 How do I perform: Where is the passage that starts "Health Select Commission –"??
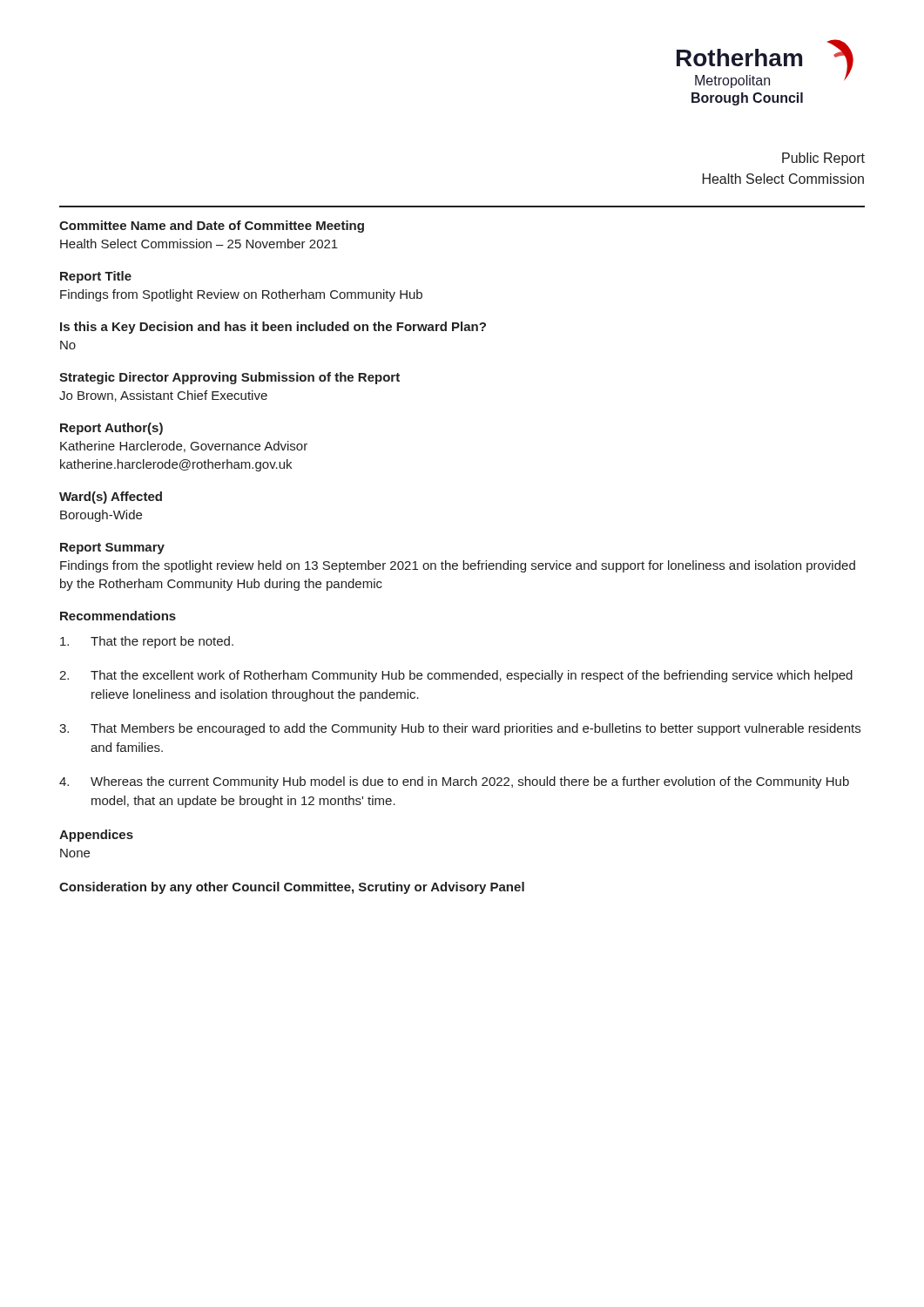tap(199, 244)
